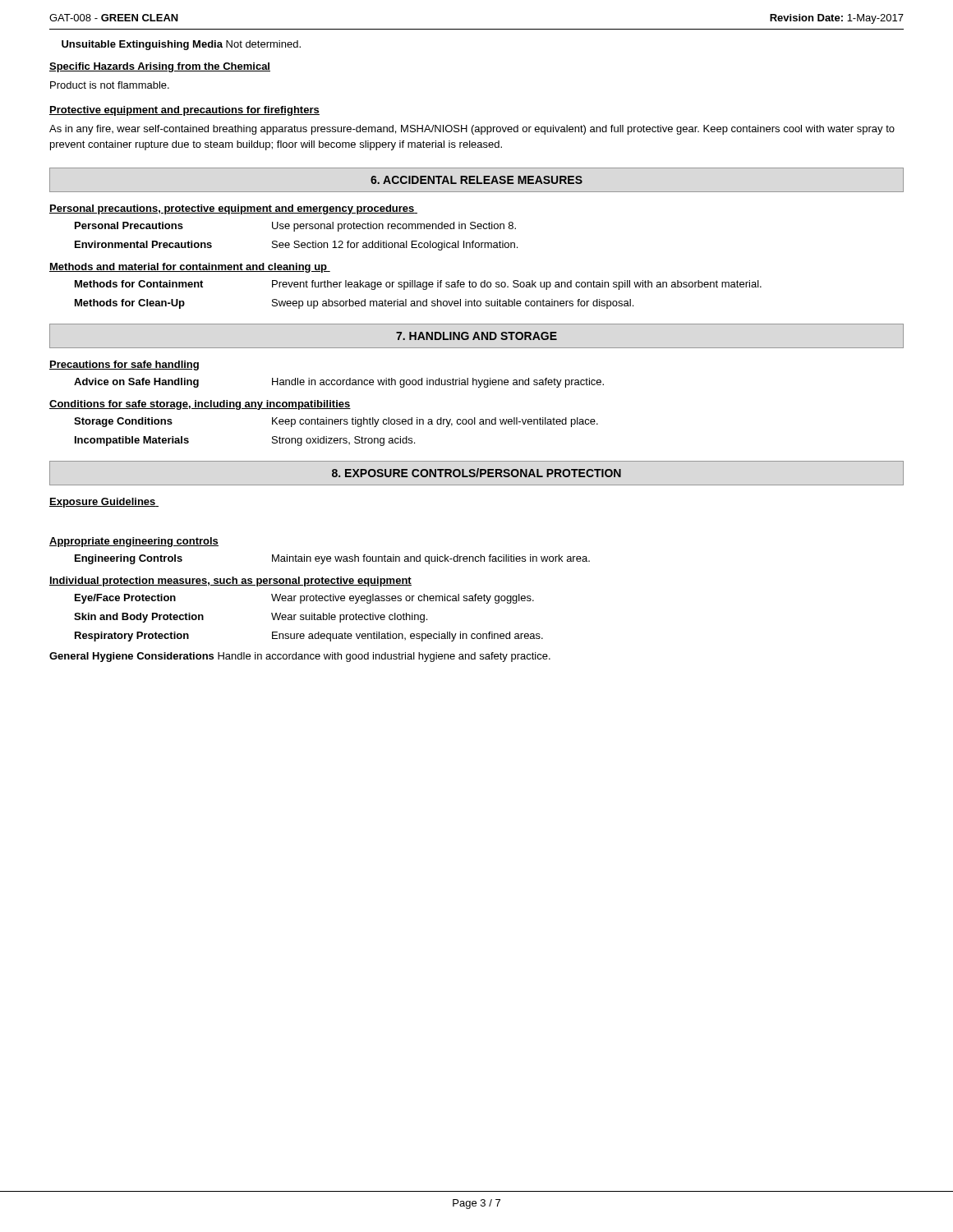
Task: Find the text block with the text "Engineering Controls Maintain eye wash fountain"
Action: point(476,558)
